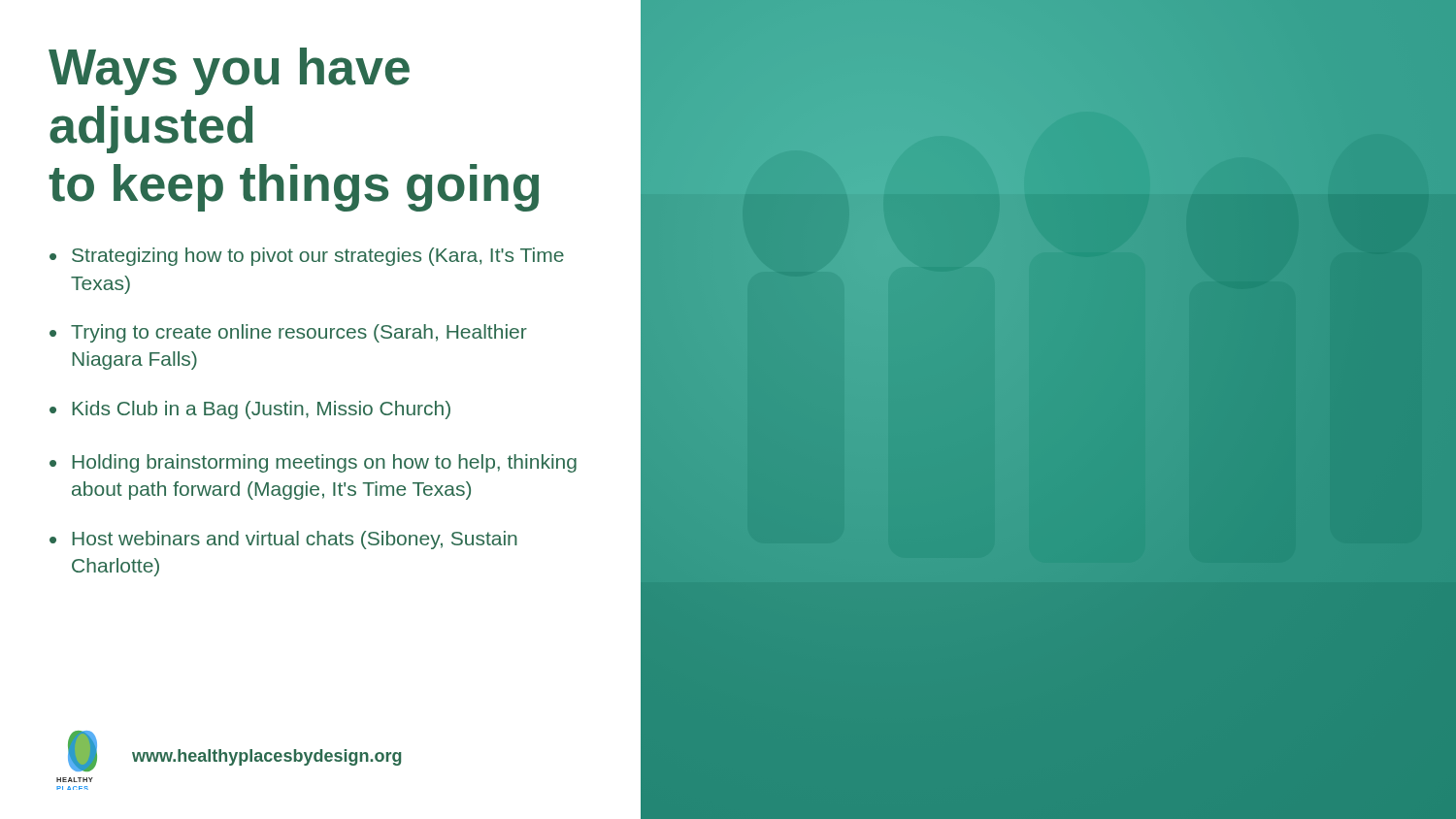Image resolution: width=1456 pixels, height=819 pixels.
Task: Locate the photo
Action: [x=1048, y=410]
